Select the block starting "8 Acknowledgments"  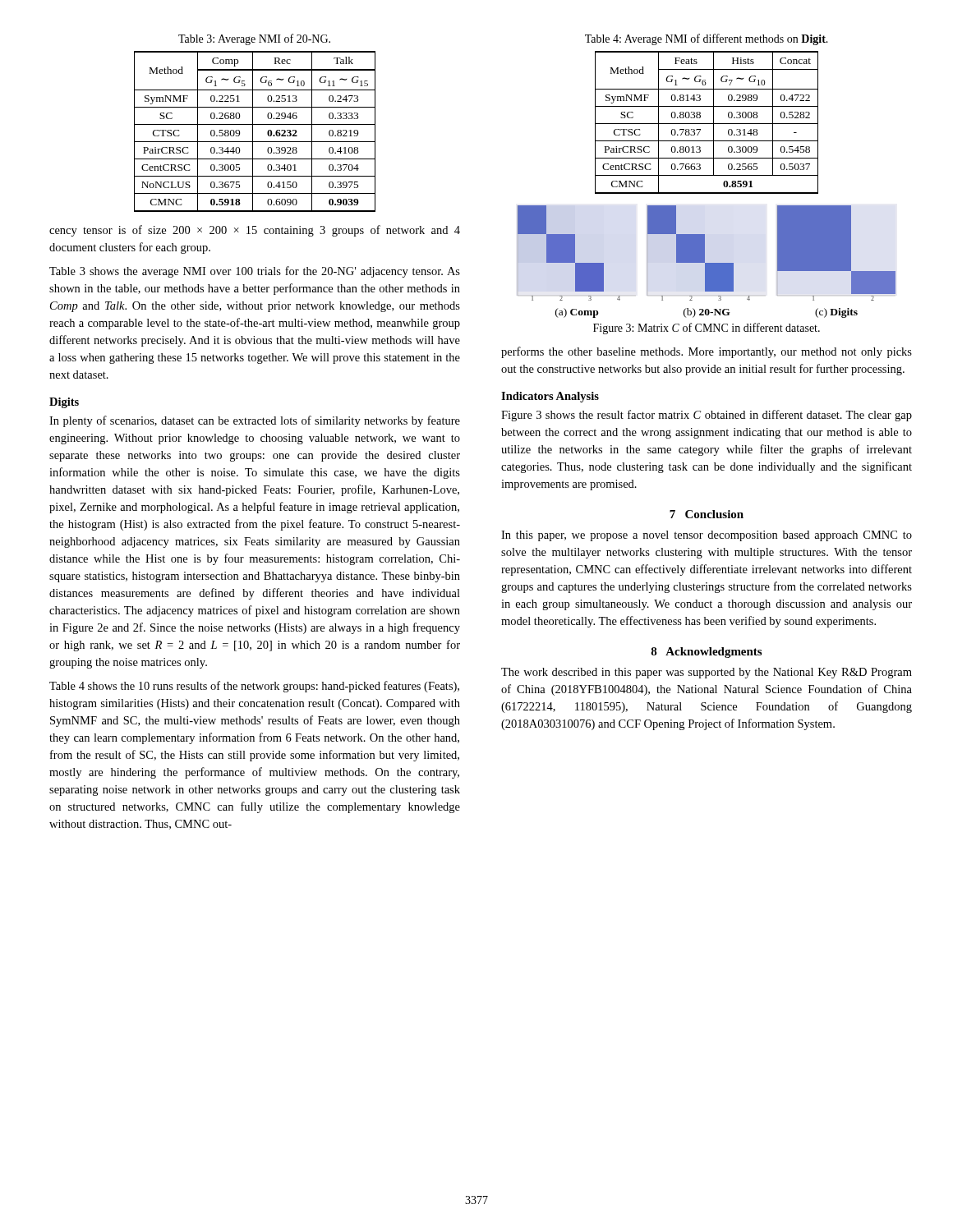(707, 651)
